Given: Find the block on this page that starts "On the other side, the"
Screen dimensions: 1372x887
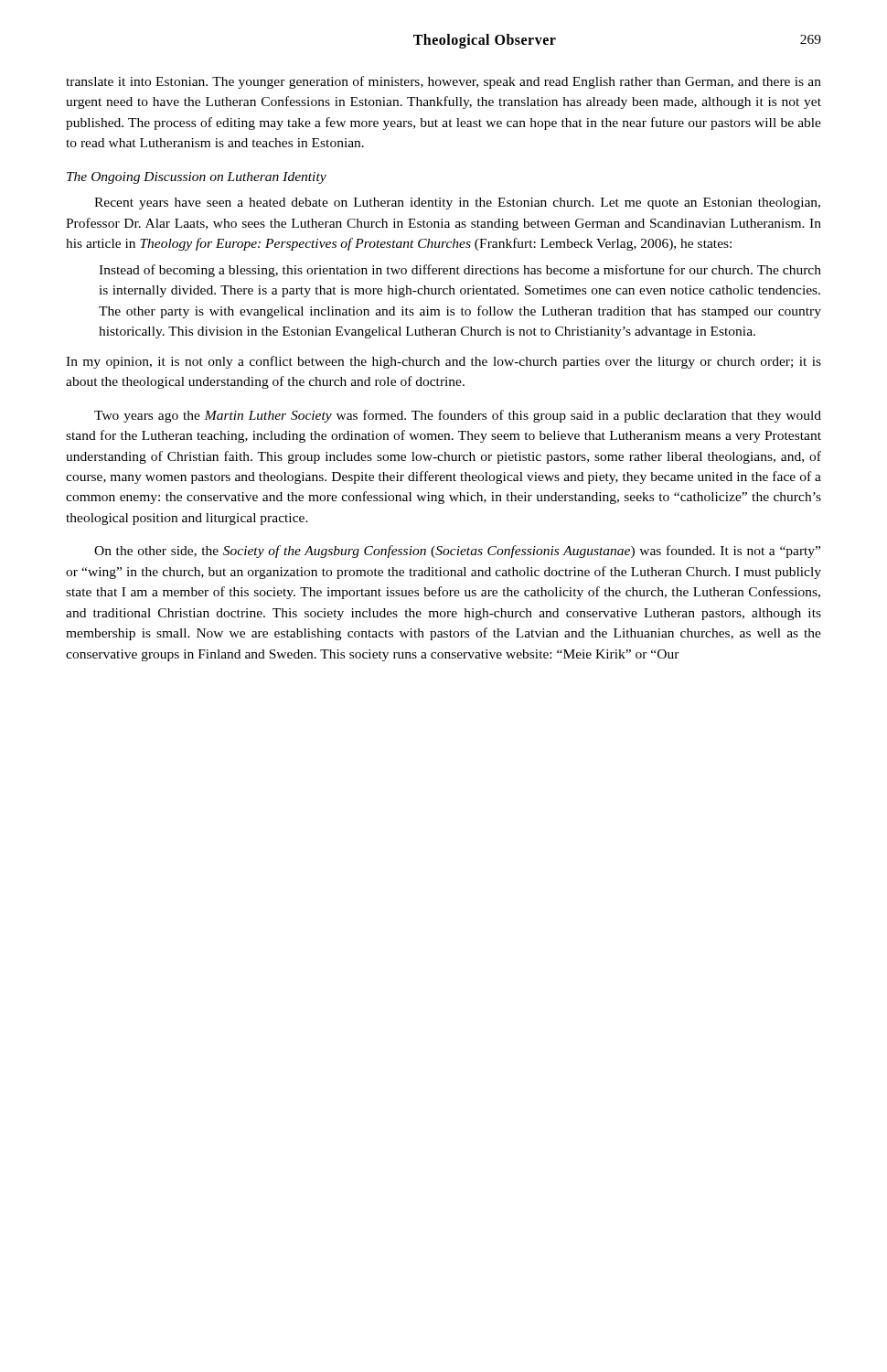Looking at the screenshot, I should click(444, 602).
